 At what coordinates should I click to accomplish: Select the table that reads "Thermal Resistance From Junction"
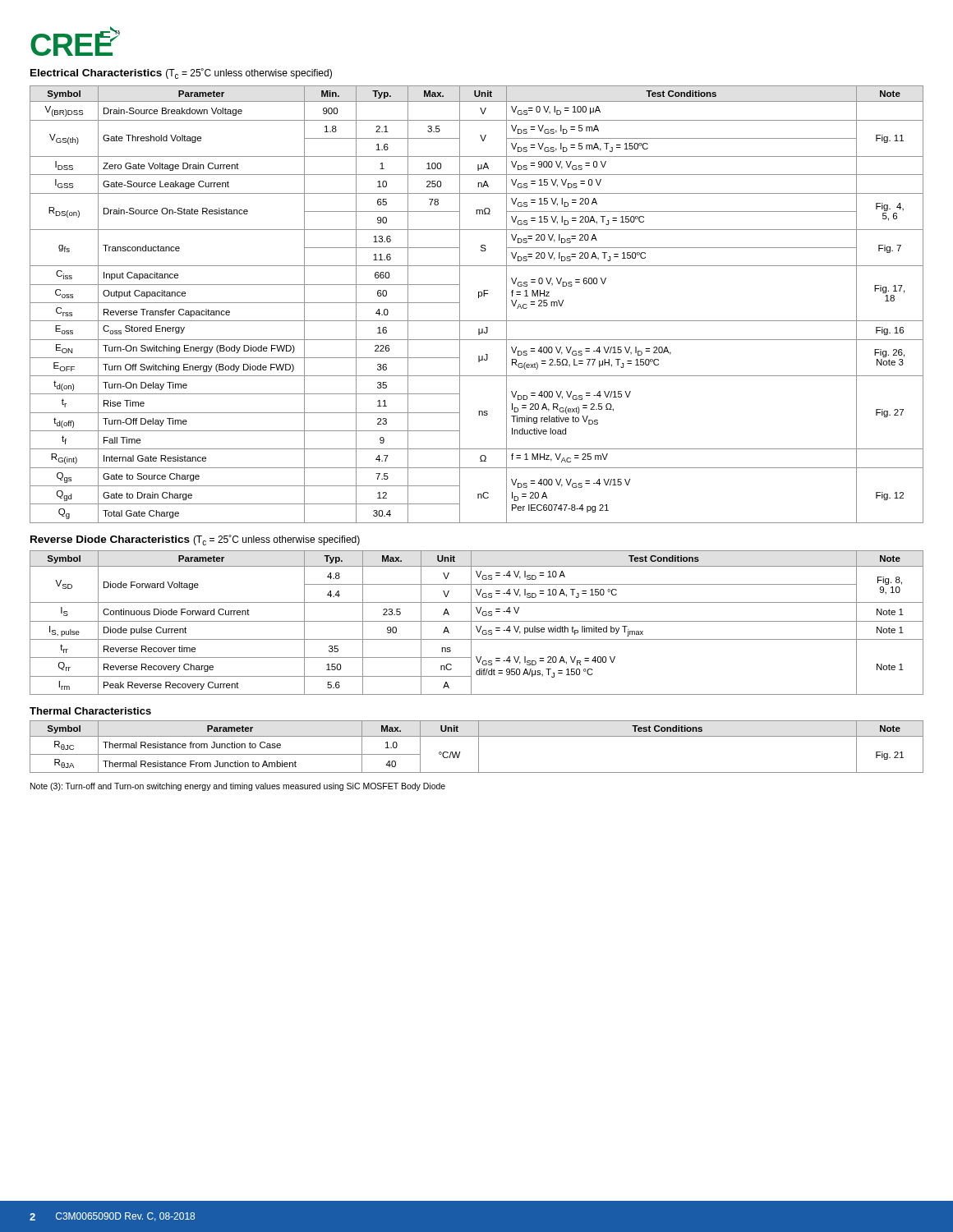476,747
